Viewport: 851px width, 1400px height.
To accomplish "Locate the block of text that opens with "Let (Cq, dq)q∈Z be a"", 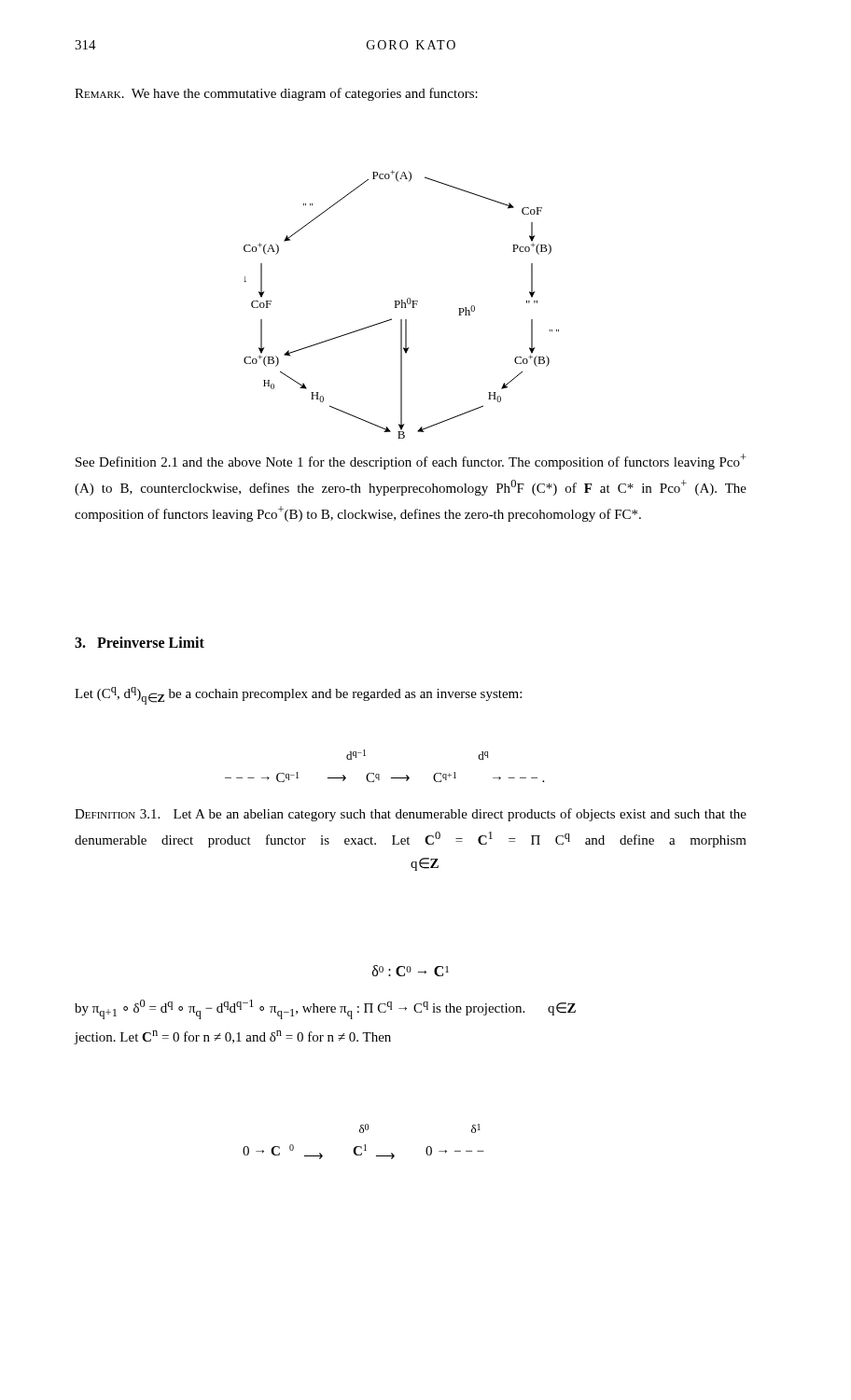I will coord(299,693).
